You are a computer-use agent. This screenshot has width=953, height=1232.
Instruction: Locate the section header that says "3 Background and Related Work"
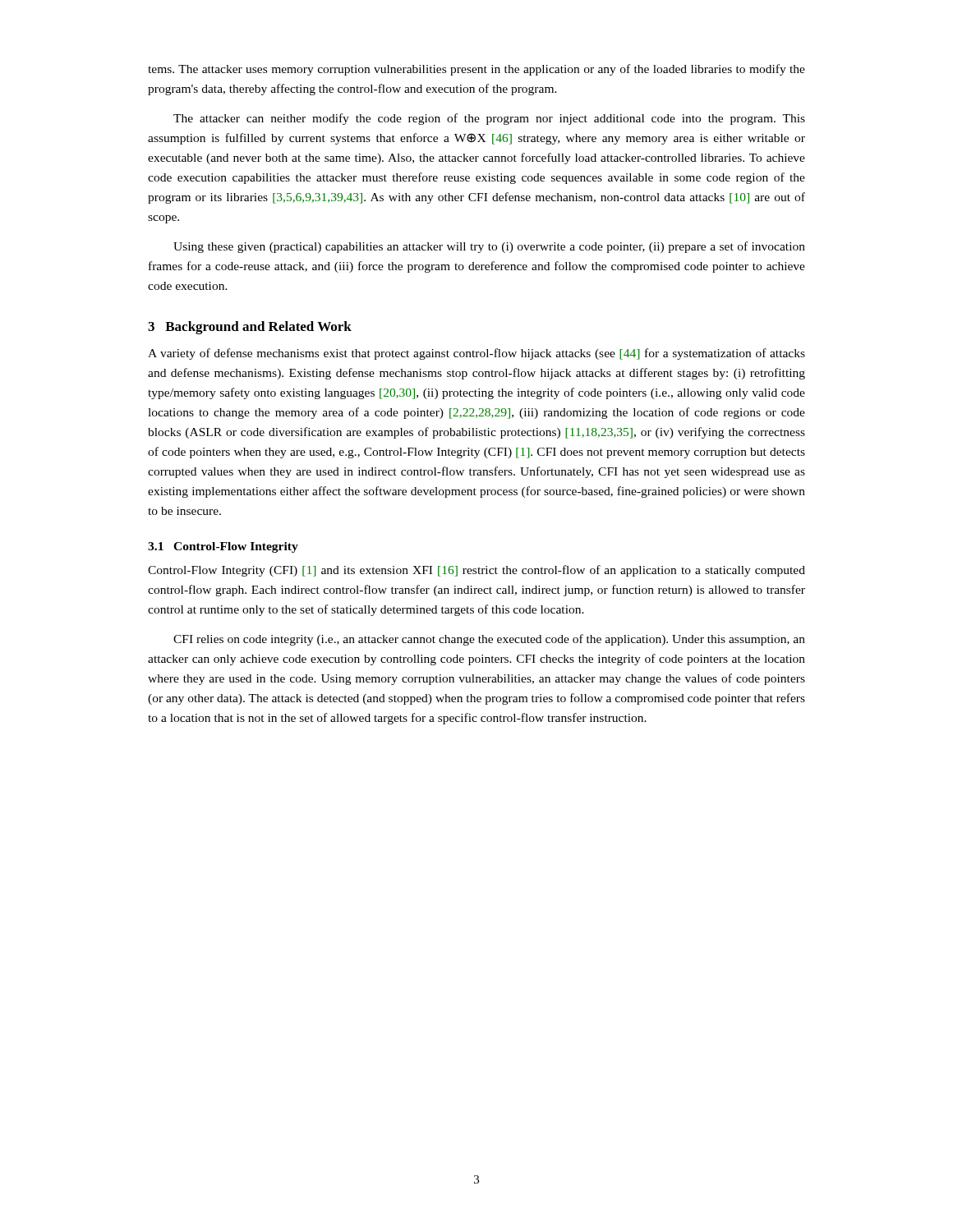point(250,327)
